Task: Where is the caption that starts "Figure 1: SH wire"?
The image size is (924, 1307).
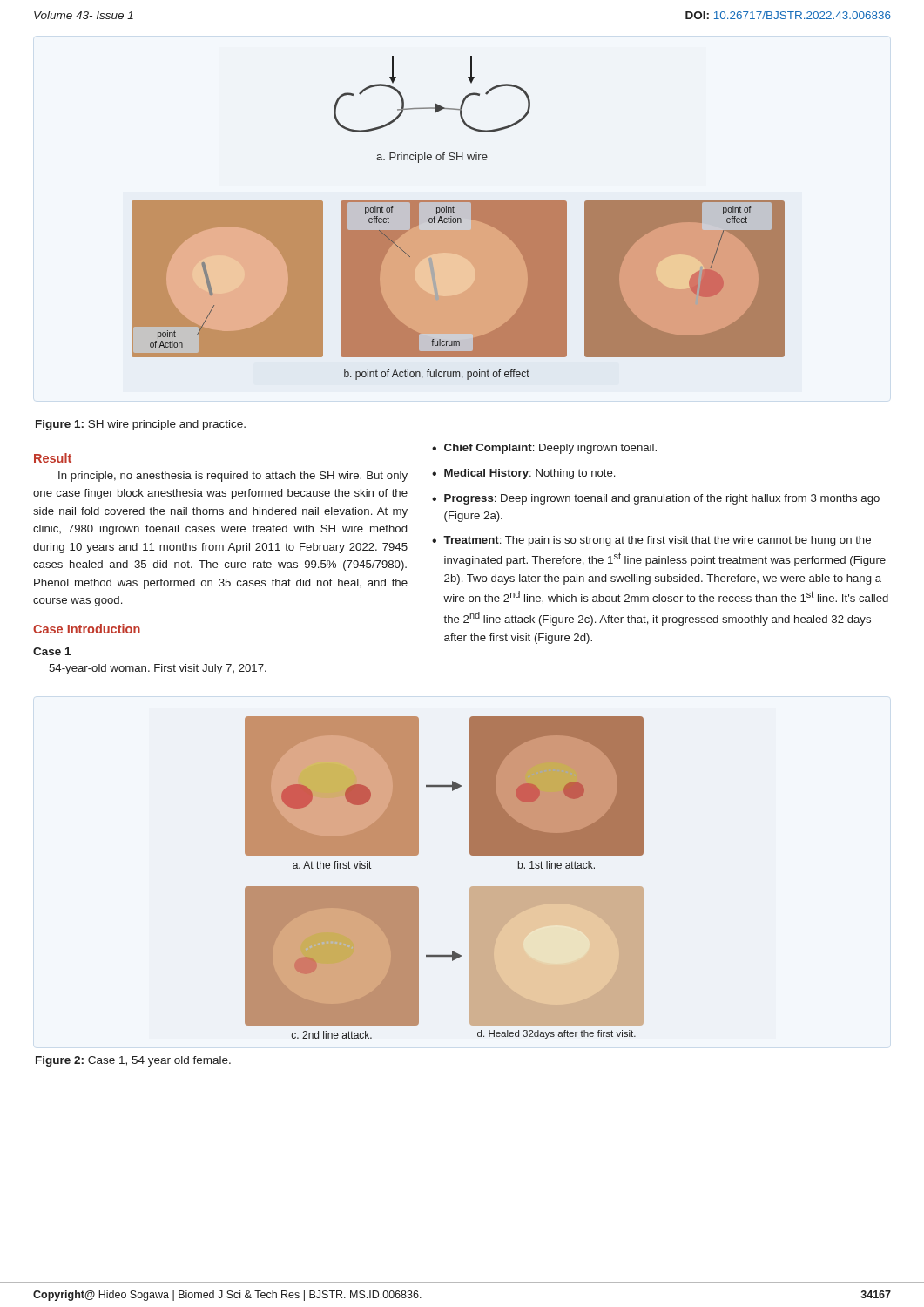Action: coord(141,424)
